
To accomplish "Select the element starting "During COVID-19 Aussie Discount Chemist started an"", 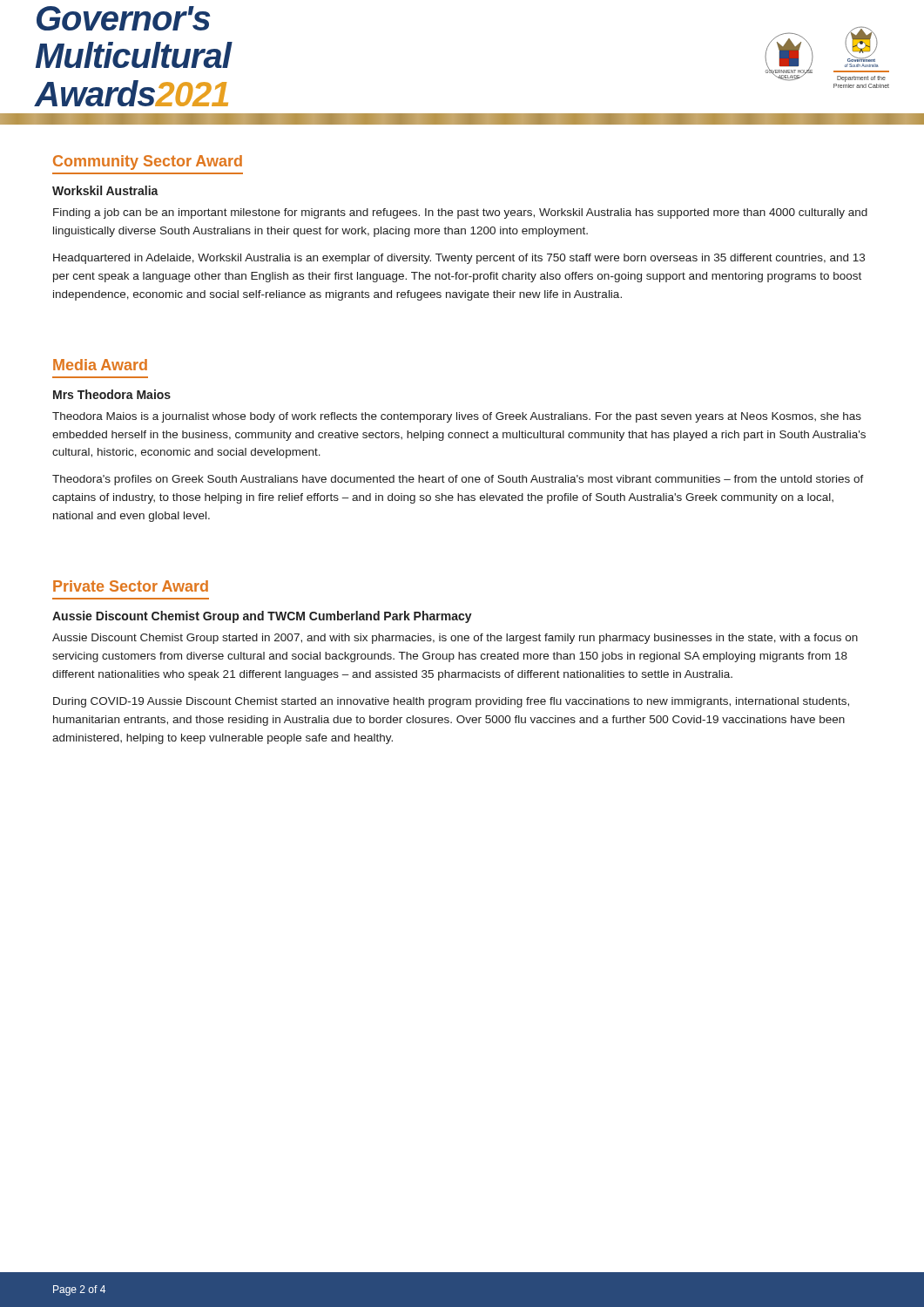I will pyautogui.click(x=451, y=719).
